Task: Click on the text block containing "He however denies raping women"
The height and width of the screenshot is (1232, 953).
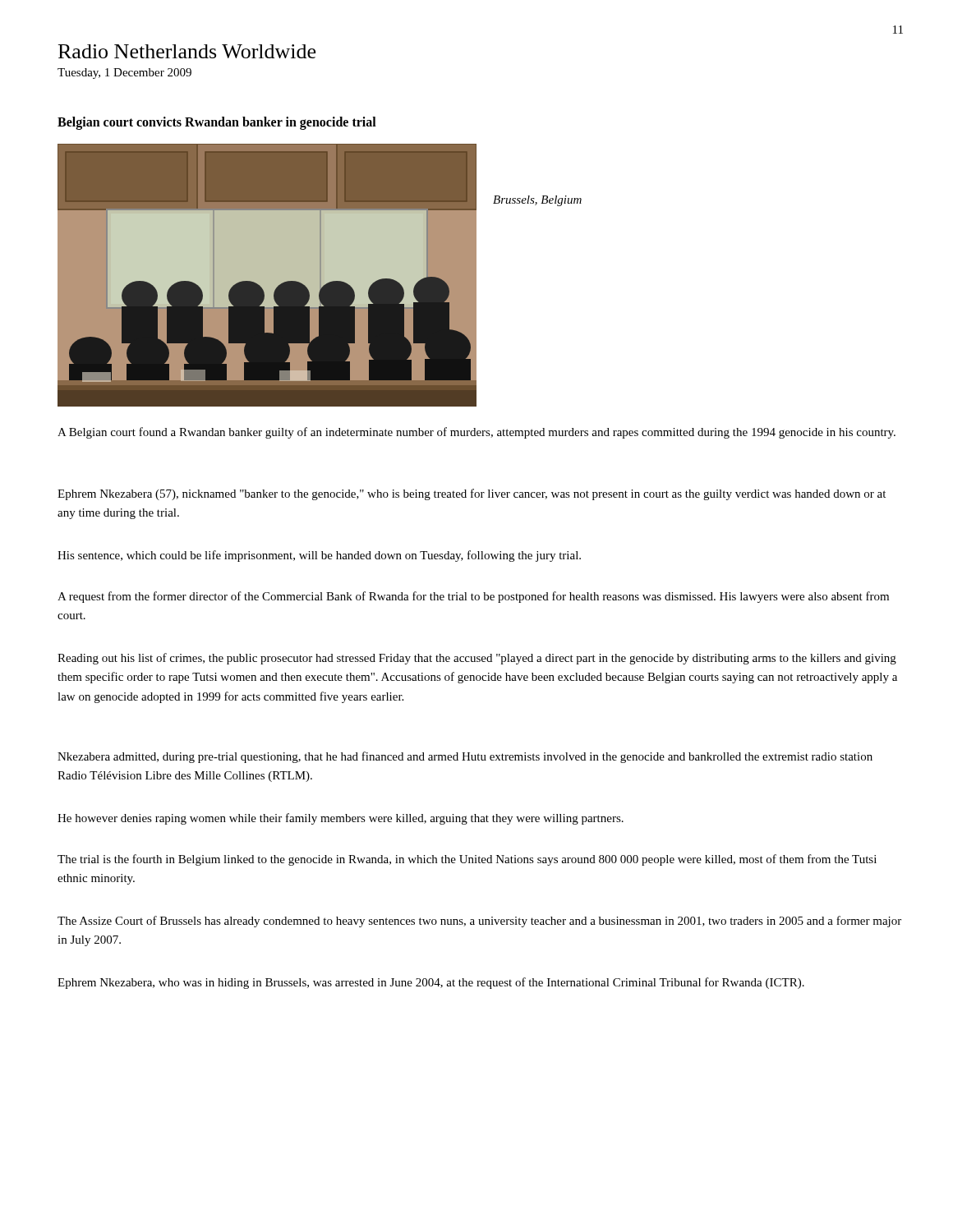Action: (341, 818)
